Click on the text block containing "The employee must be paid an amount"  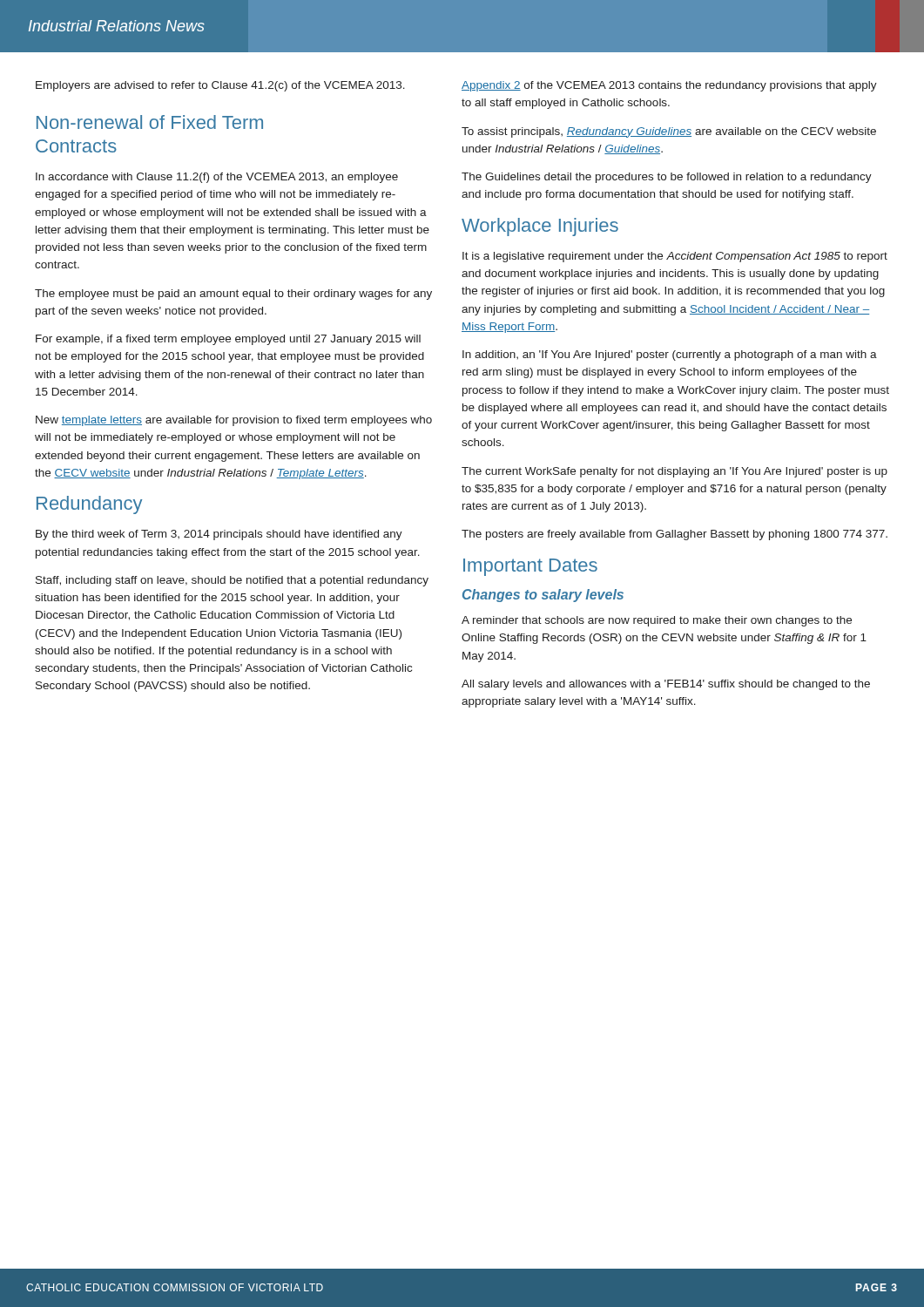coord(235,302)
